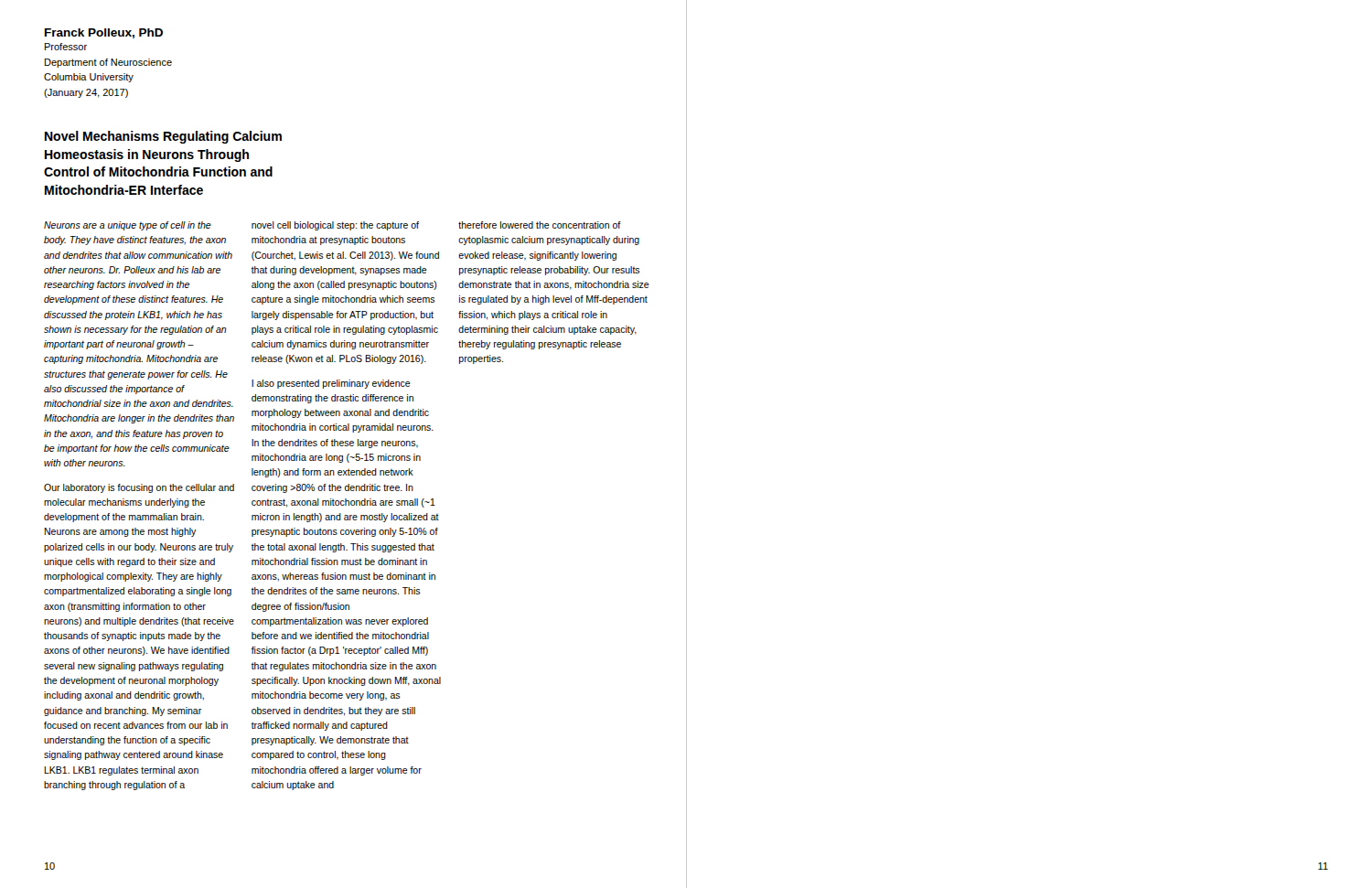The height and width of the screenshot is (888, 1372).
Task: Locate the block of text that opens with "therefore lowered the concentration of cytoplasmic"
Action: 554,292
